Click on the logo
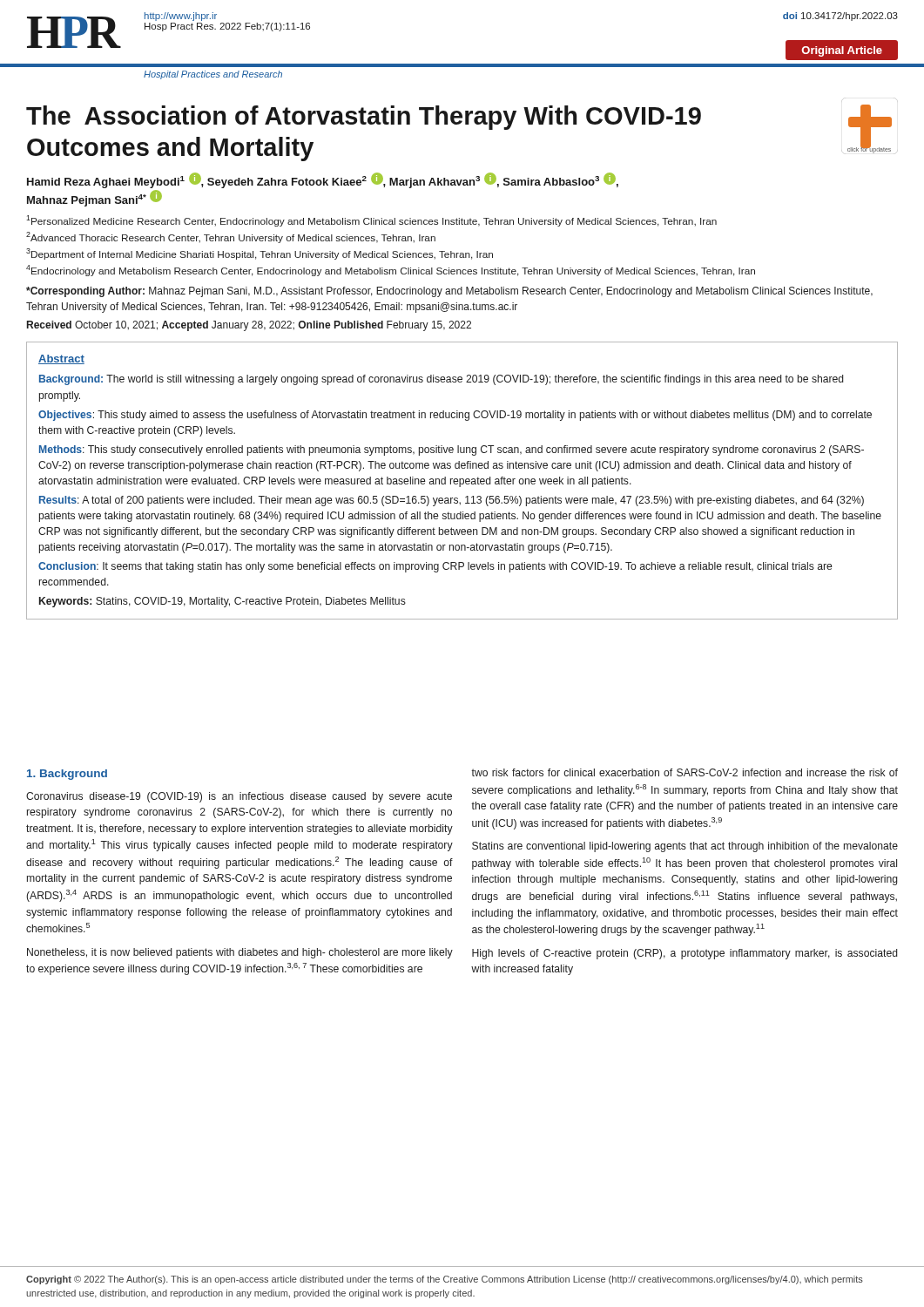Viewport: 924px width, 1307px height. point(870,126)
